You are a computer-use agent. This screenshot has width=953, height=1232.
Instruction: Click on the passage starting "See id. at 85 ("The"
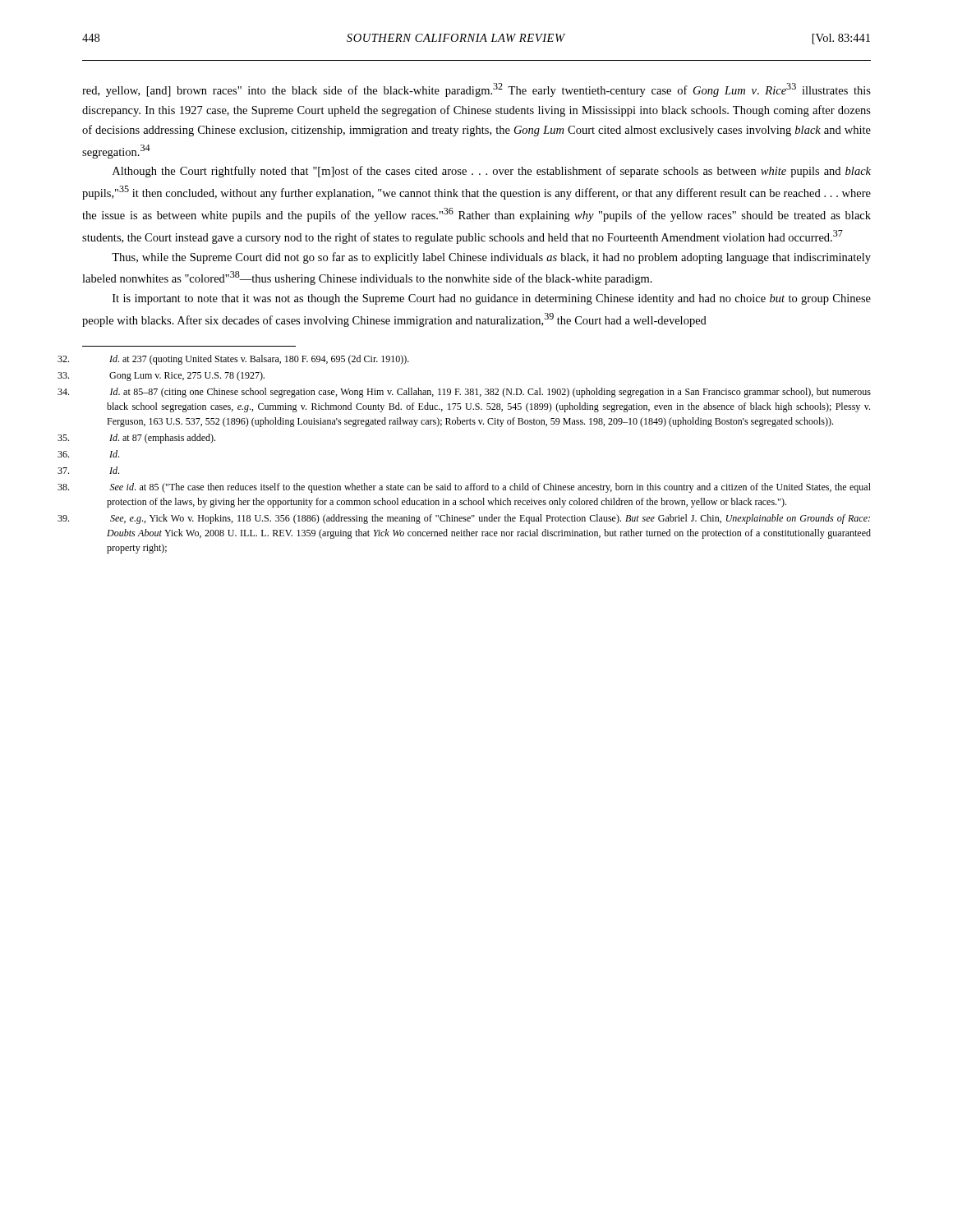[476, 494]
